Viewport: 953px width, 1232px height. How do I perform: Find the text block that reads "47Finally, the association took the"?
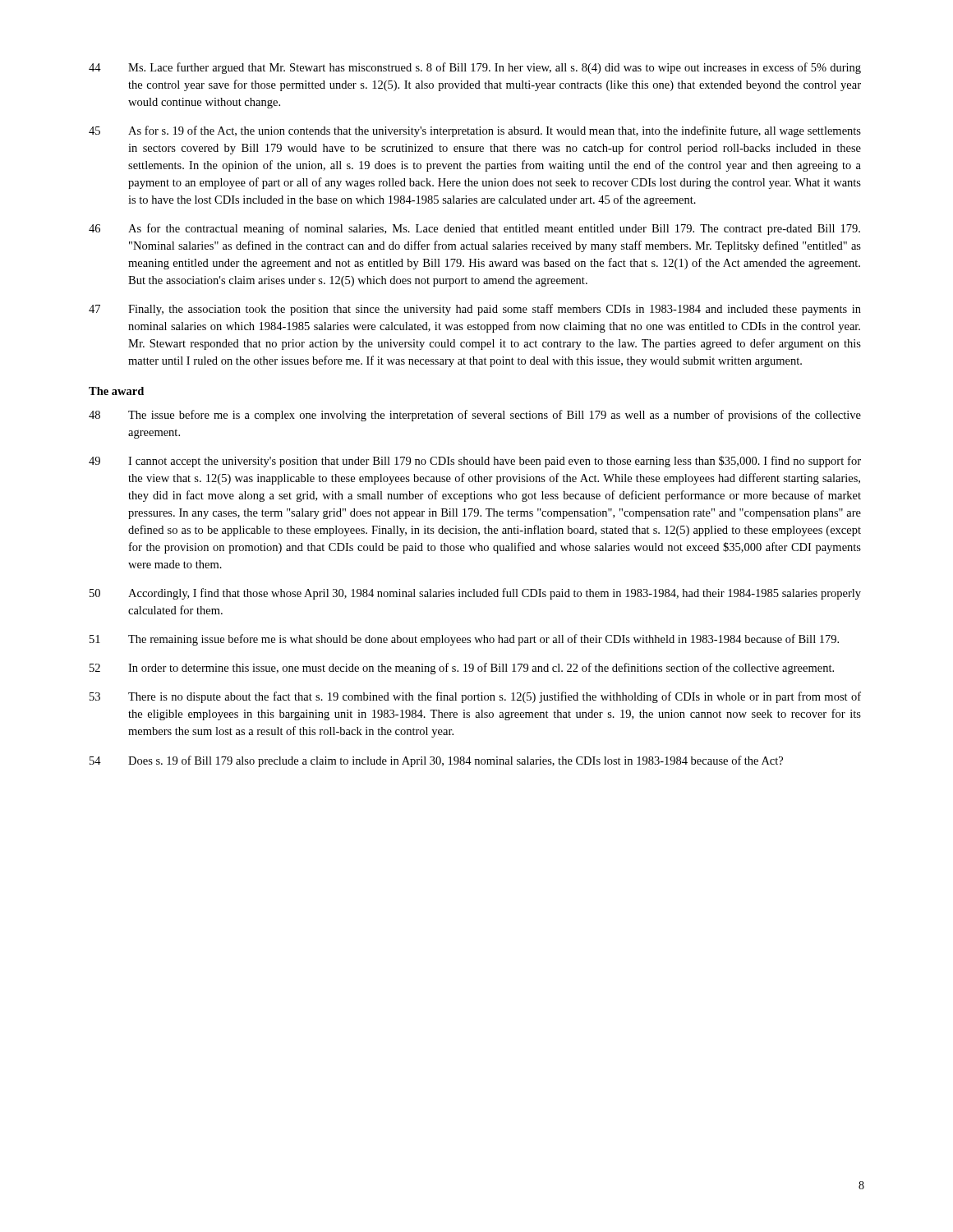point(475,335)
